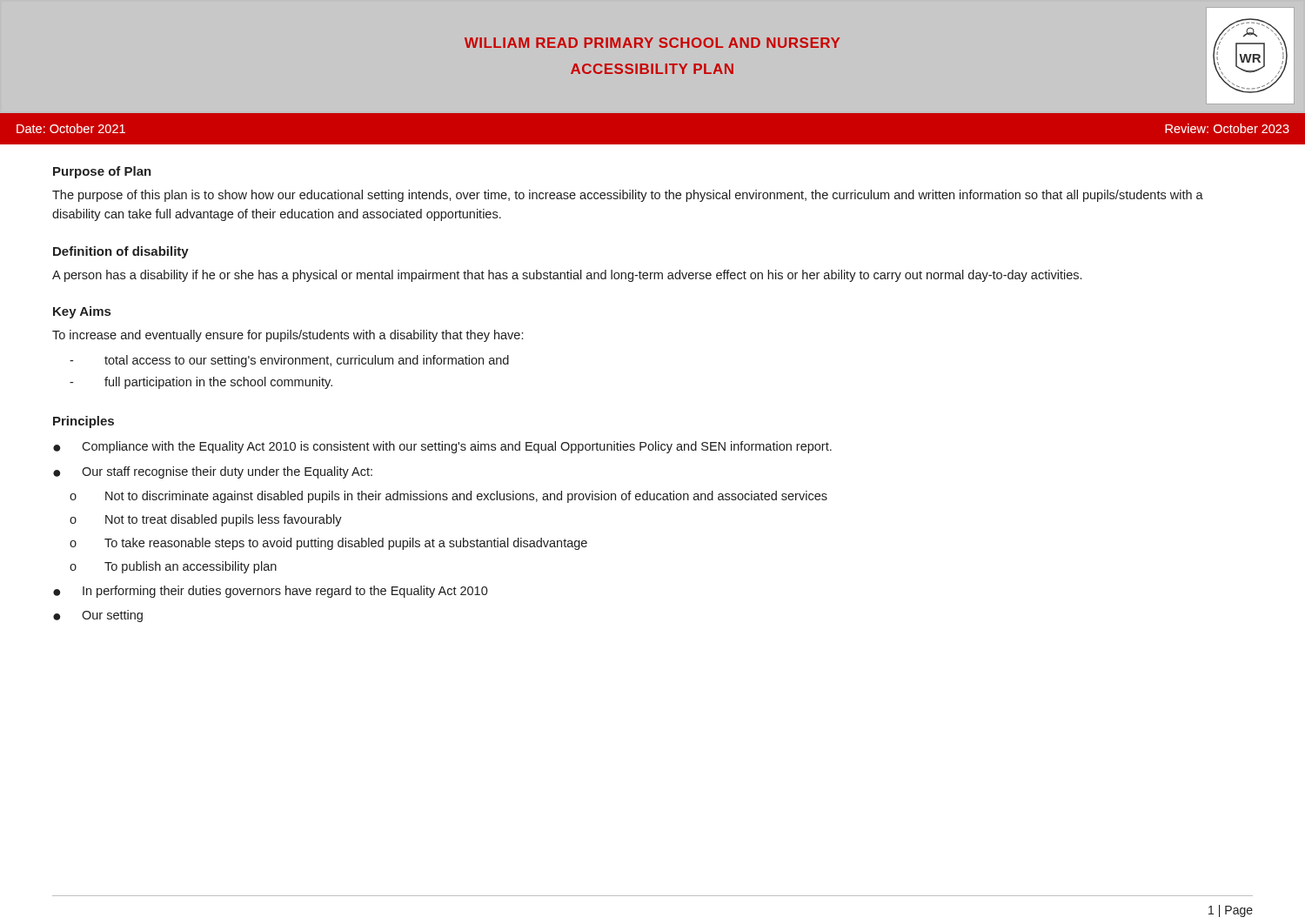
Task: Navigate to the text block starting "Purpose of Plan"
Action: point(102,171)
